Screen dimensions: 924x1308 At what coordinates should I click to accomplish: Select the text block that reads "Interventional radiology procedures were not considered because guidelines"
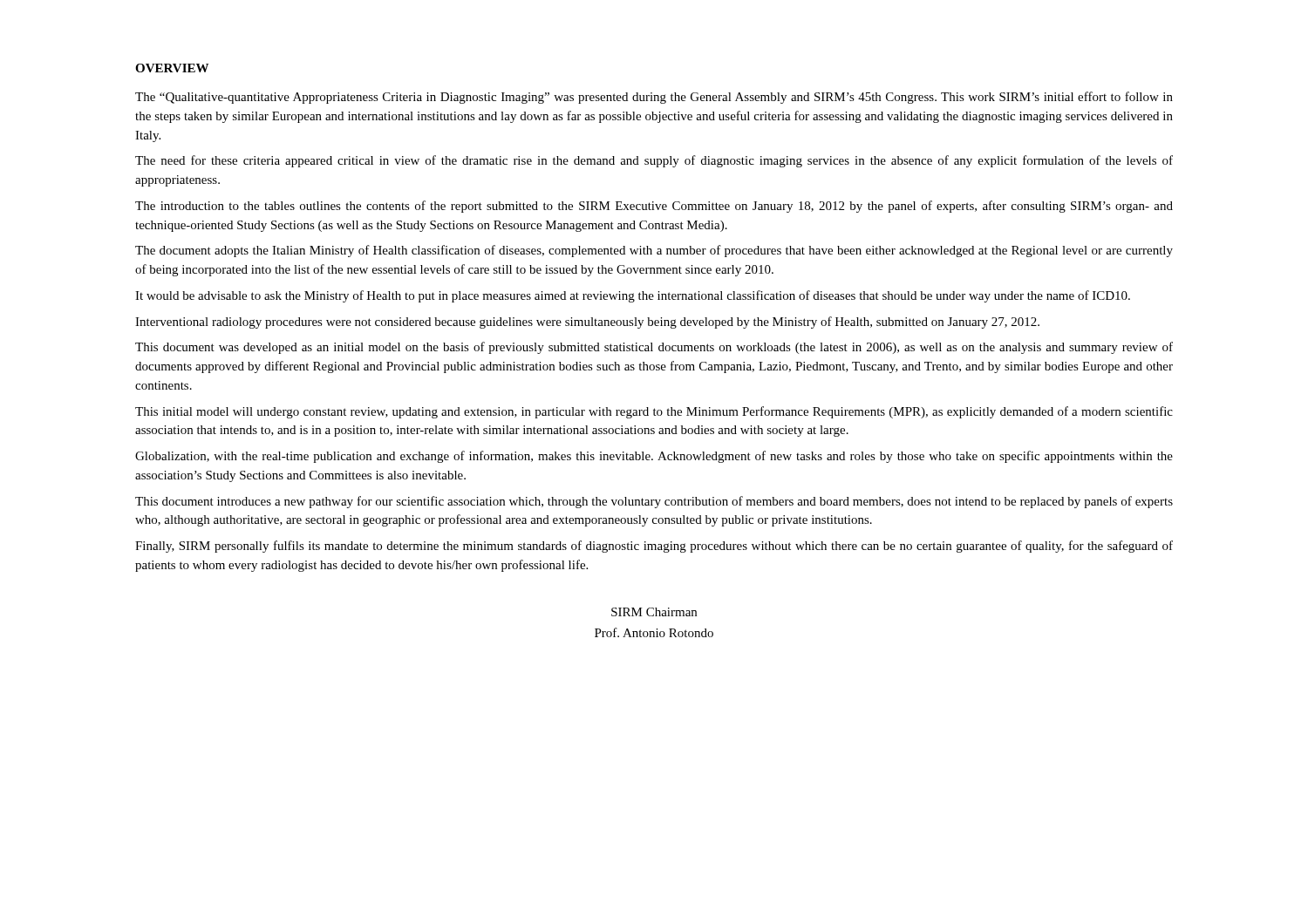pos(588,321)
